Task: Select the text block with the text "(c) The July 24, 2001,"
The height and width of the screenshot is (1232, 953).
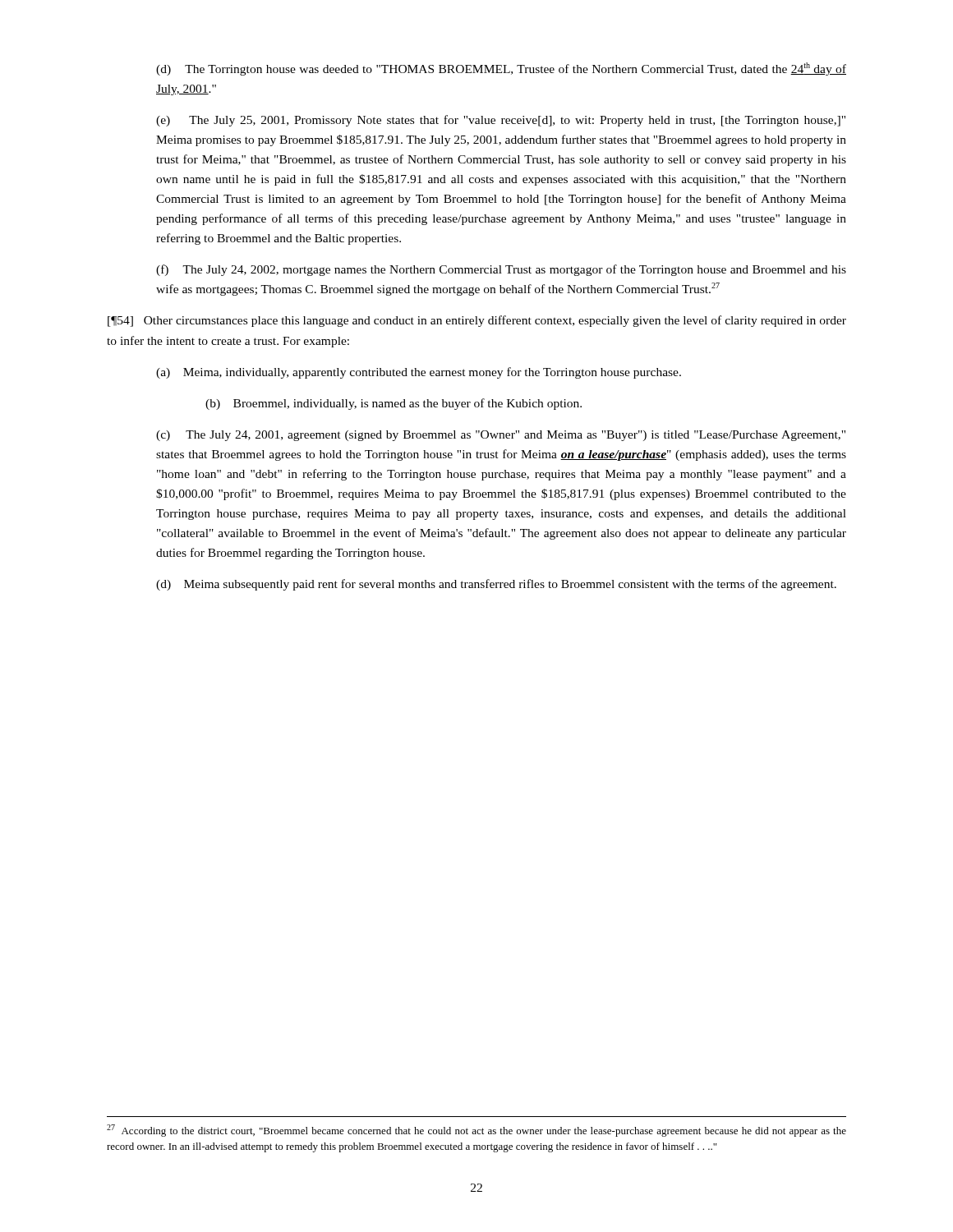Action: [501, 493]
